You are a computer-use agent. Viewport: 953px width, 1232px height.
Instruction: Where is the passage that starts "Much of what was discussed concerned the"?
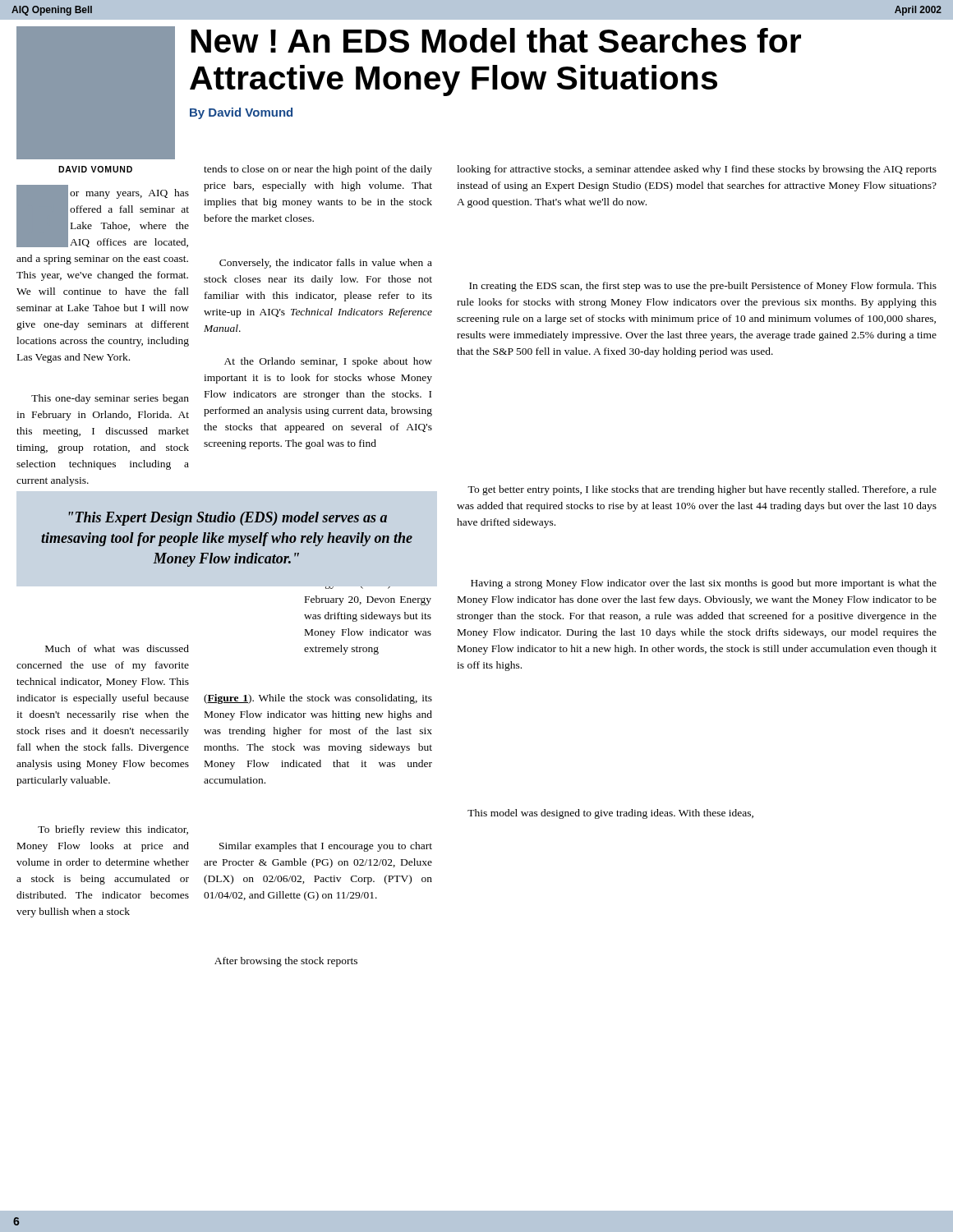tap(103, 714)
